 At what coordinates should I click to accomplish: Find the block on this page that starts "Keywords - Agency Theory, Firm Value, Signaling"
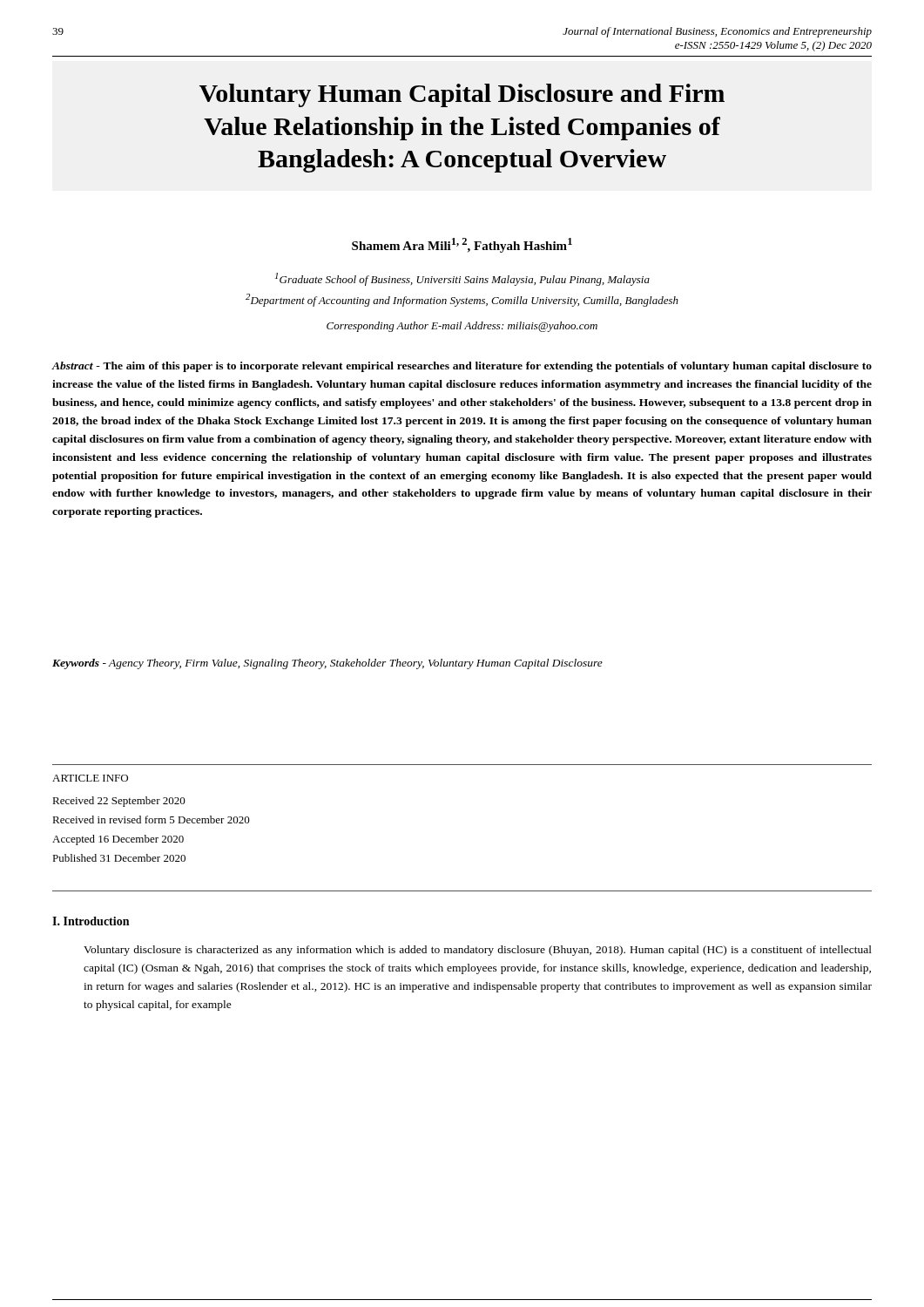(327, 663)
